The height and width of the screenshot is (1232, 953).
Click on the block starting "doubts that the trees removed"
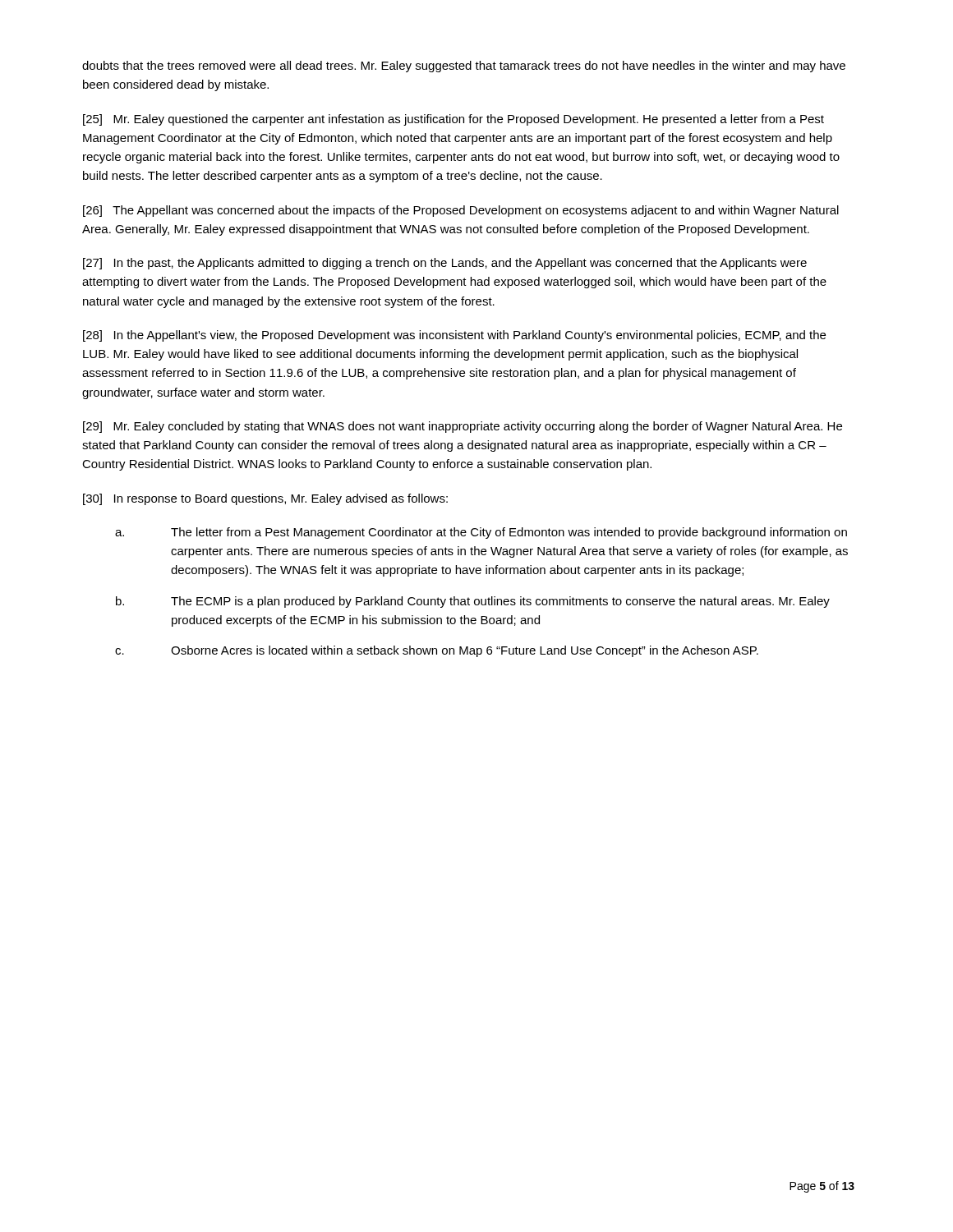(x=464, y=75)
